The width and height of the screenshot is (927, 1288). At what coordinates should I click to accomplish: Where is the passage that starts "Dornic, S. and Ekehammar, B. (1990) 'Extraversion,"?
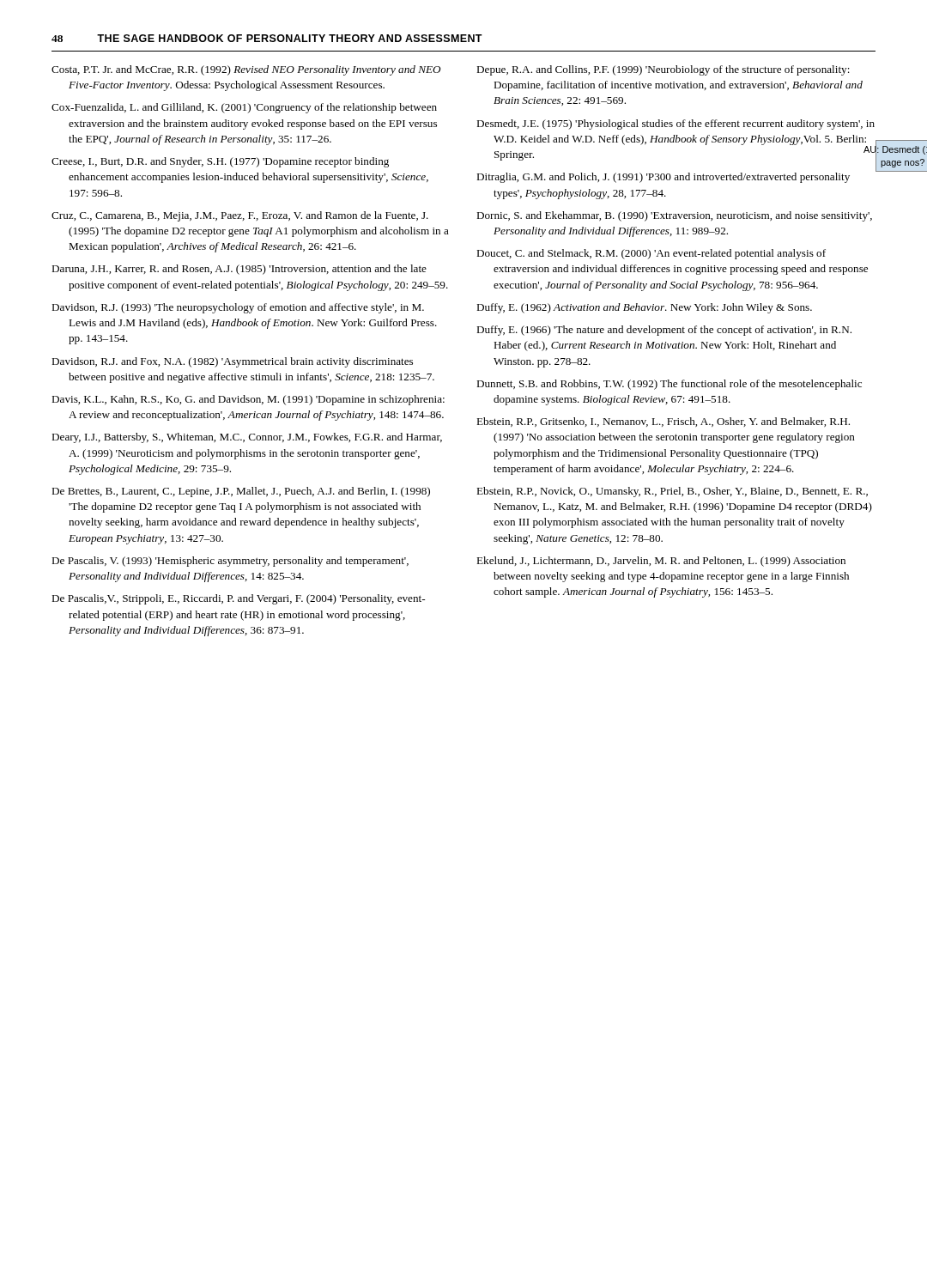(x=675, y=223)
